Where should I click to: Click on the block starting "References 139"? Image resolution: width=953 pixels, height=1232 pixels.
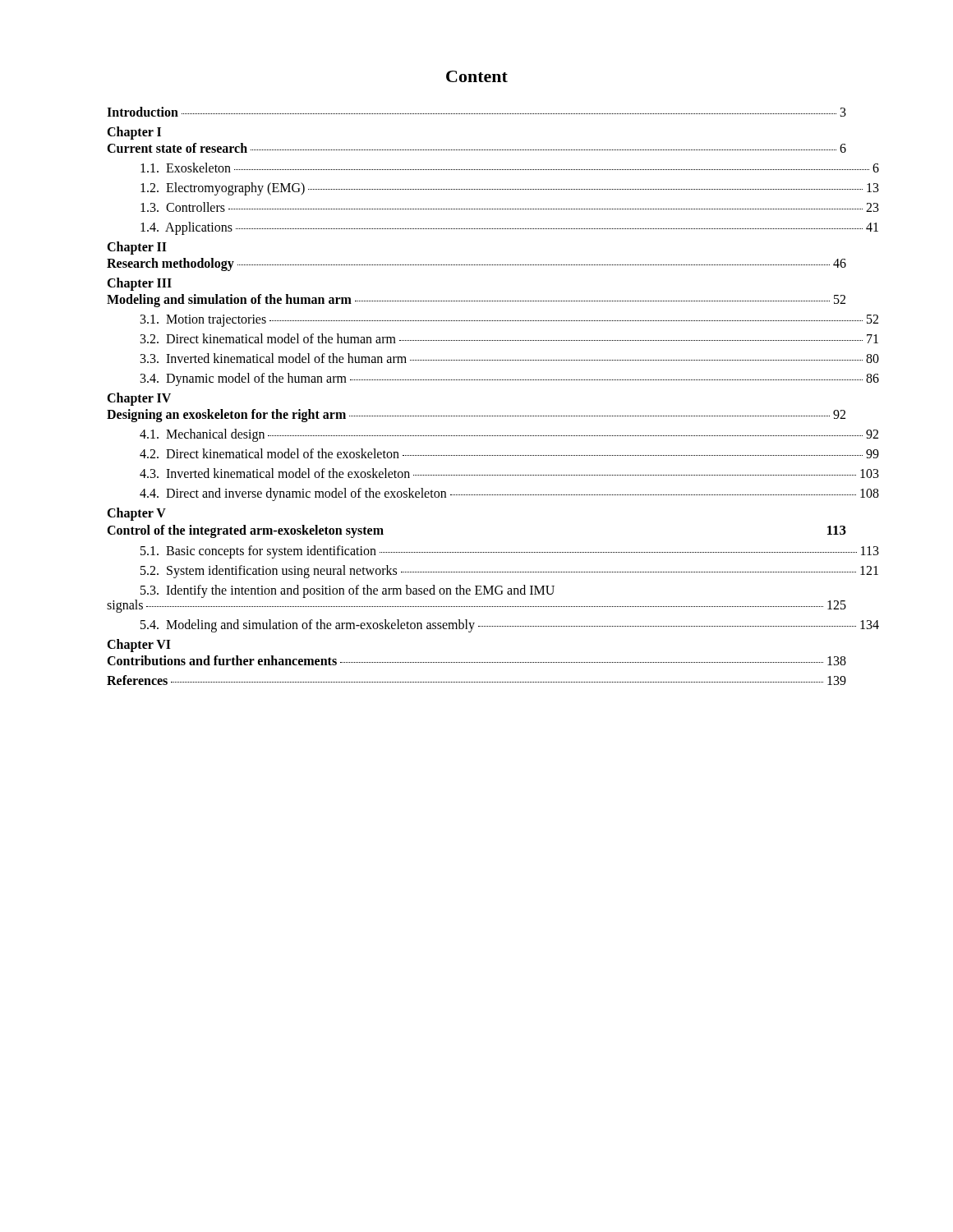click(x=476, y=681)
